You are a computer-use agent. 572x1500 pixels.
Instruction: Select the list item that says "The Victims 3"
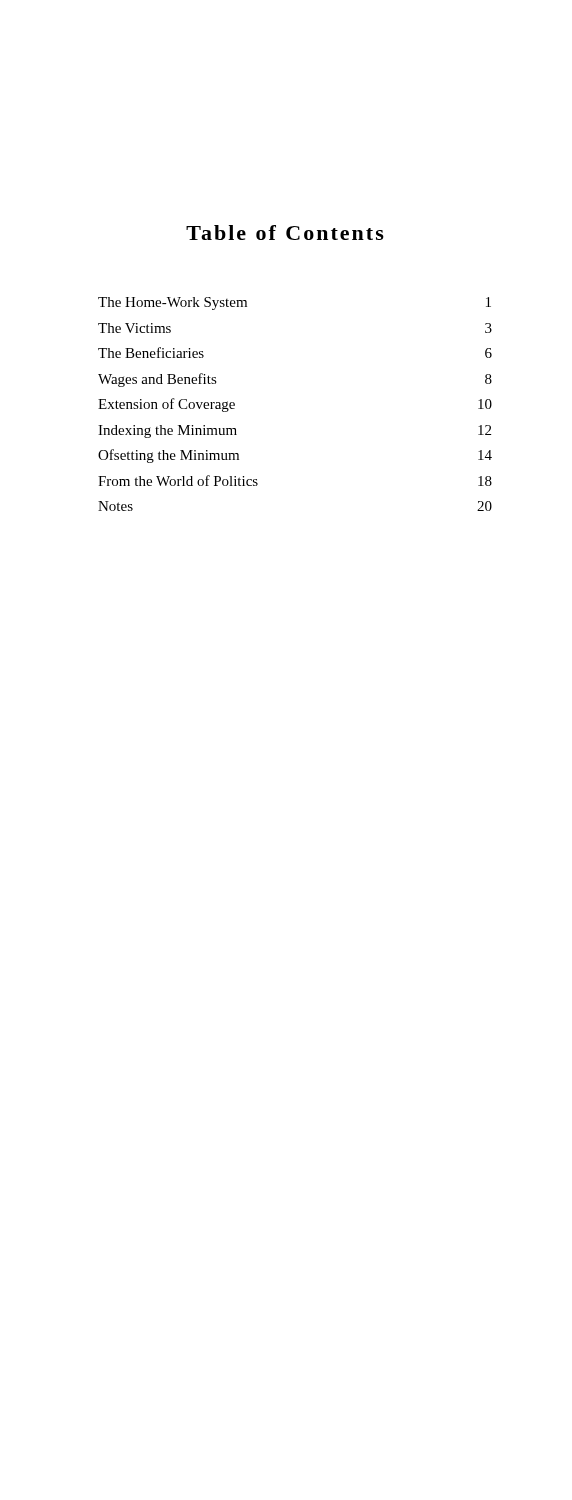point(136,326)
